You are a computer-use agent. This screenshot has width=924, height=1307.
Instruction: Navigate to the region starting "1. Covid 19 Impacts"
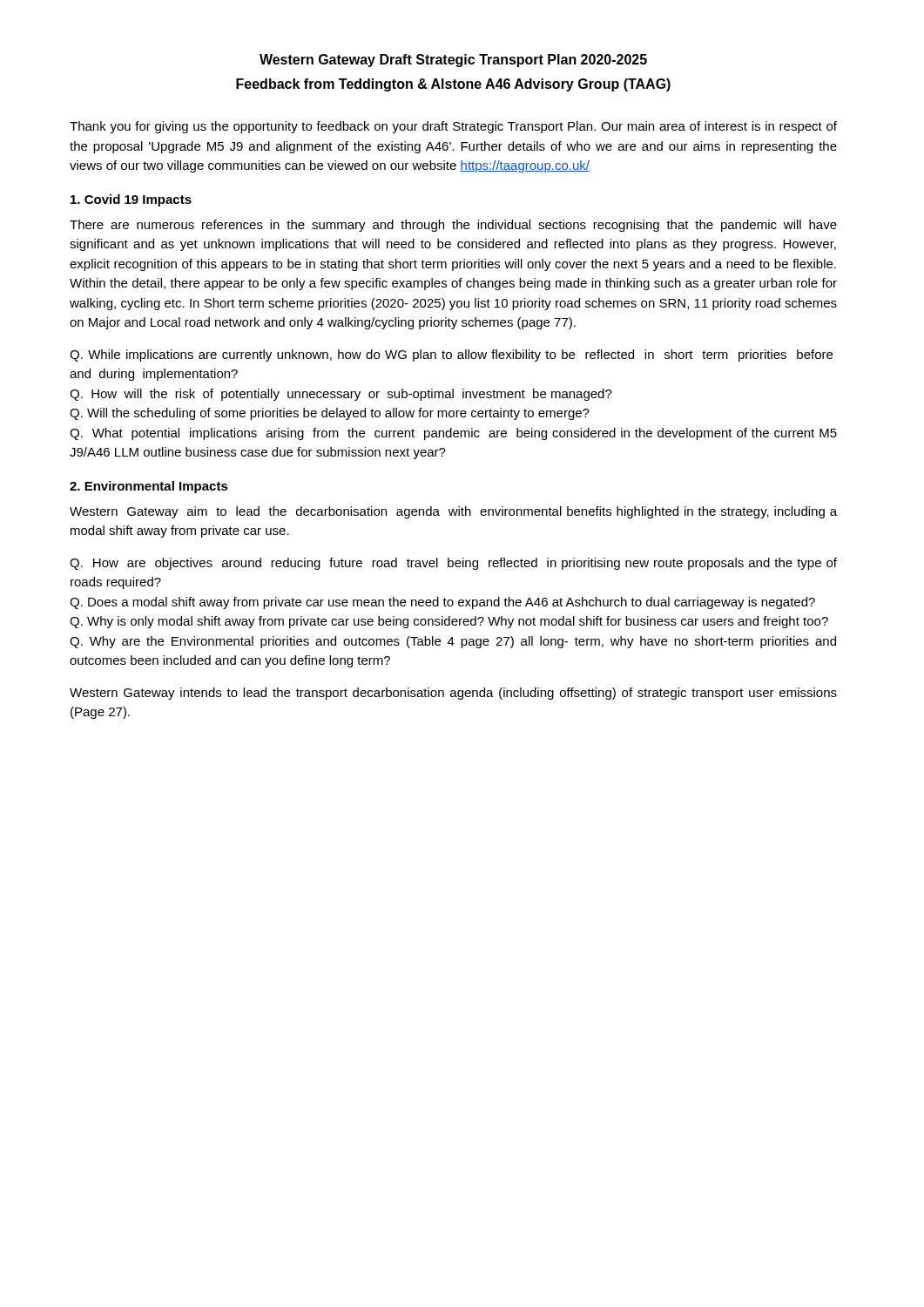131,199
